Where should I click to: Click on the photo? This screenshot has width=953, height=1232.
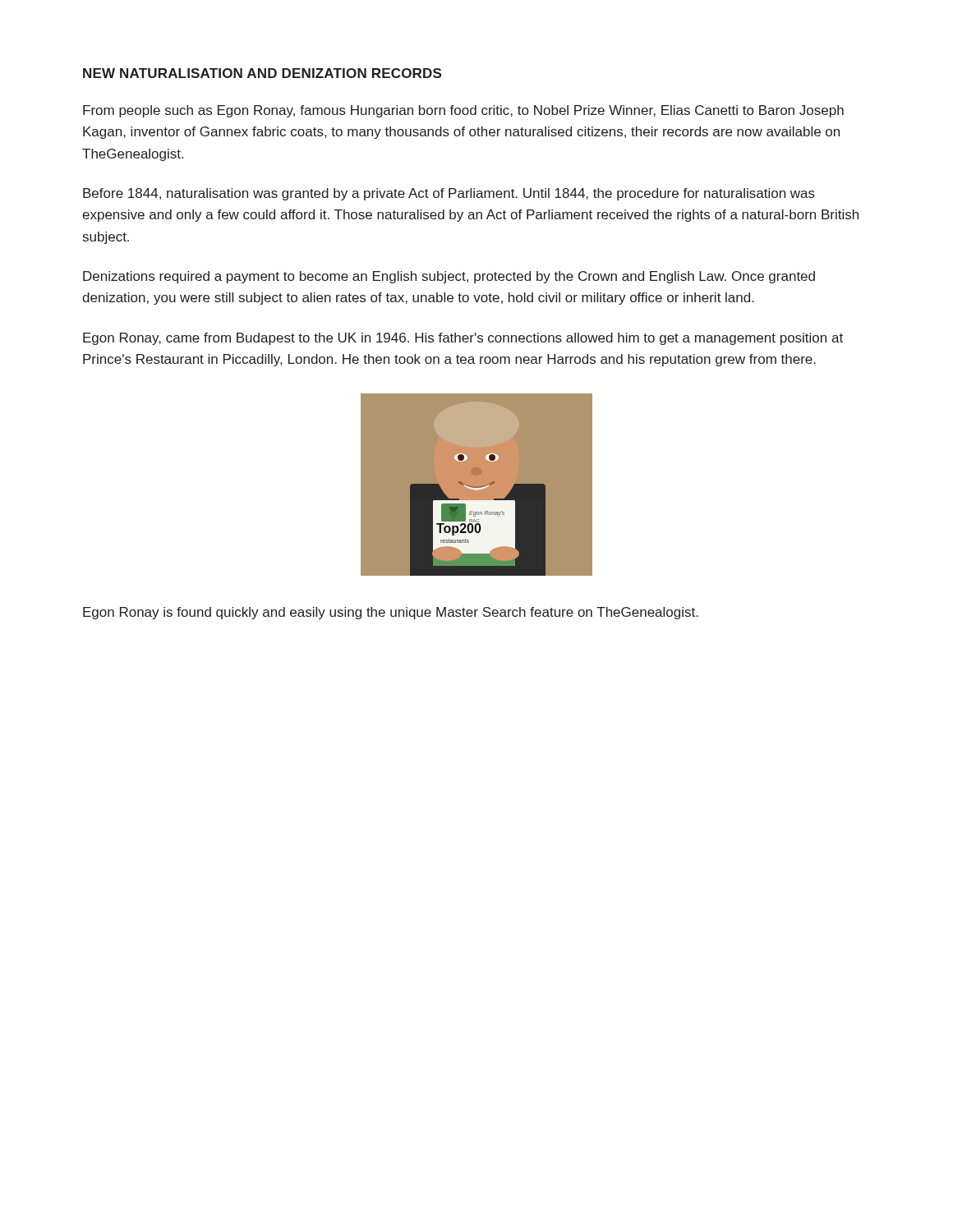click(x=476, y=485)
